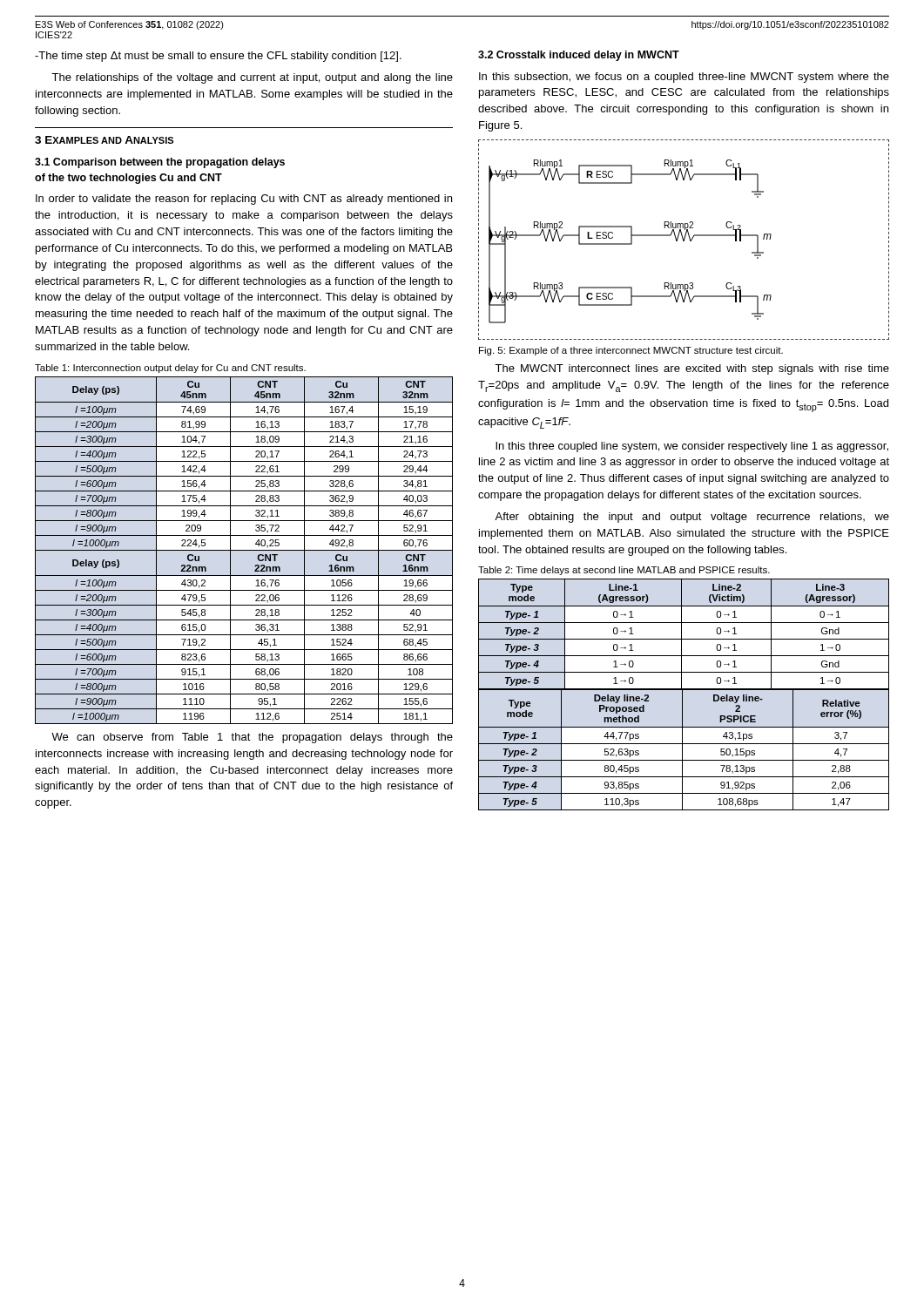
Task: Select the passage starting "Table 1: Interconnection output delay"
Action: pyautogui.click(x=171, y=368)
